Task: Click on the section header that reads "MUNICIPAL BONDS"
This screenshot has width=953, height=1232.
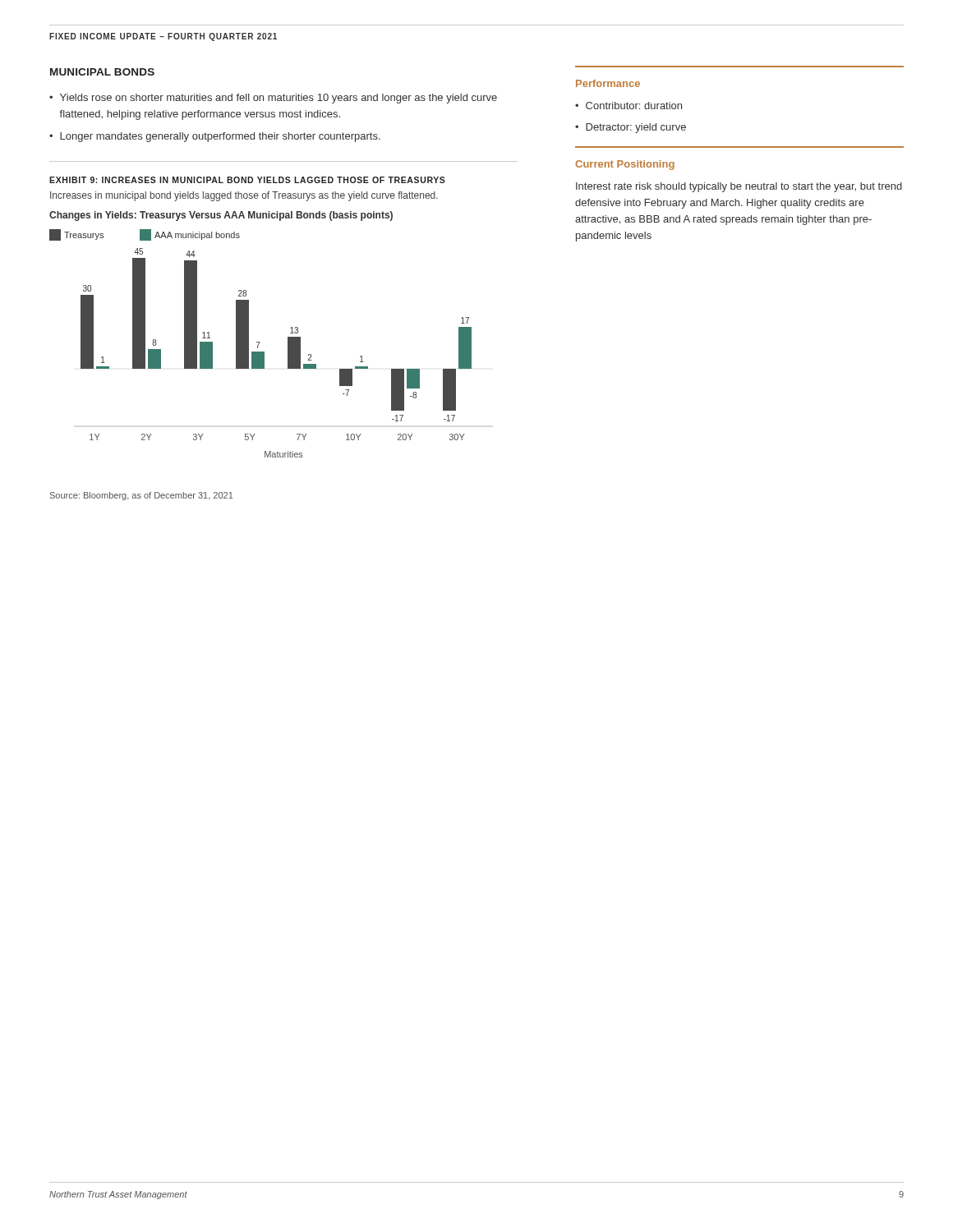Action: pos(102,72)
